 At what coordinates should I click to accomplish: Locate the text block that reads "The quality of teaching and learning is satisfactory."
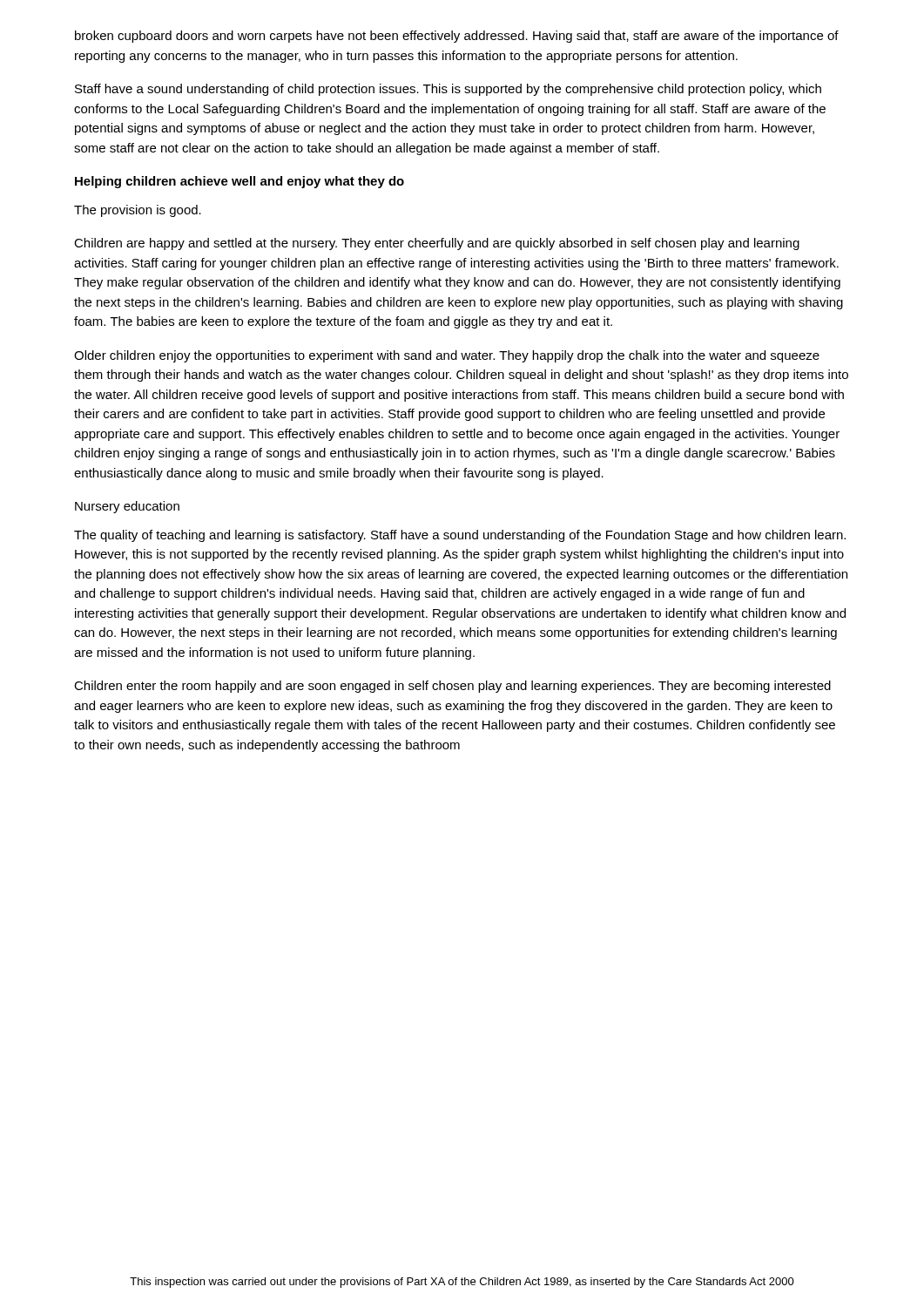[461, 593]
